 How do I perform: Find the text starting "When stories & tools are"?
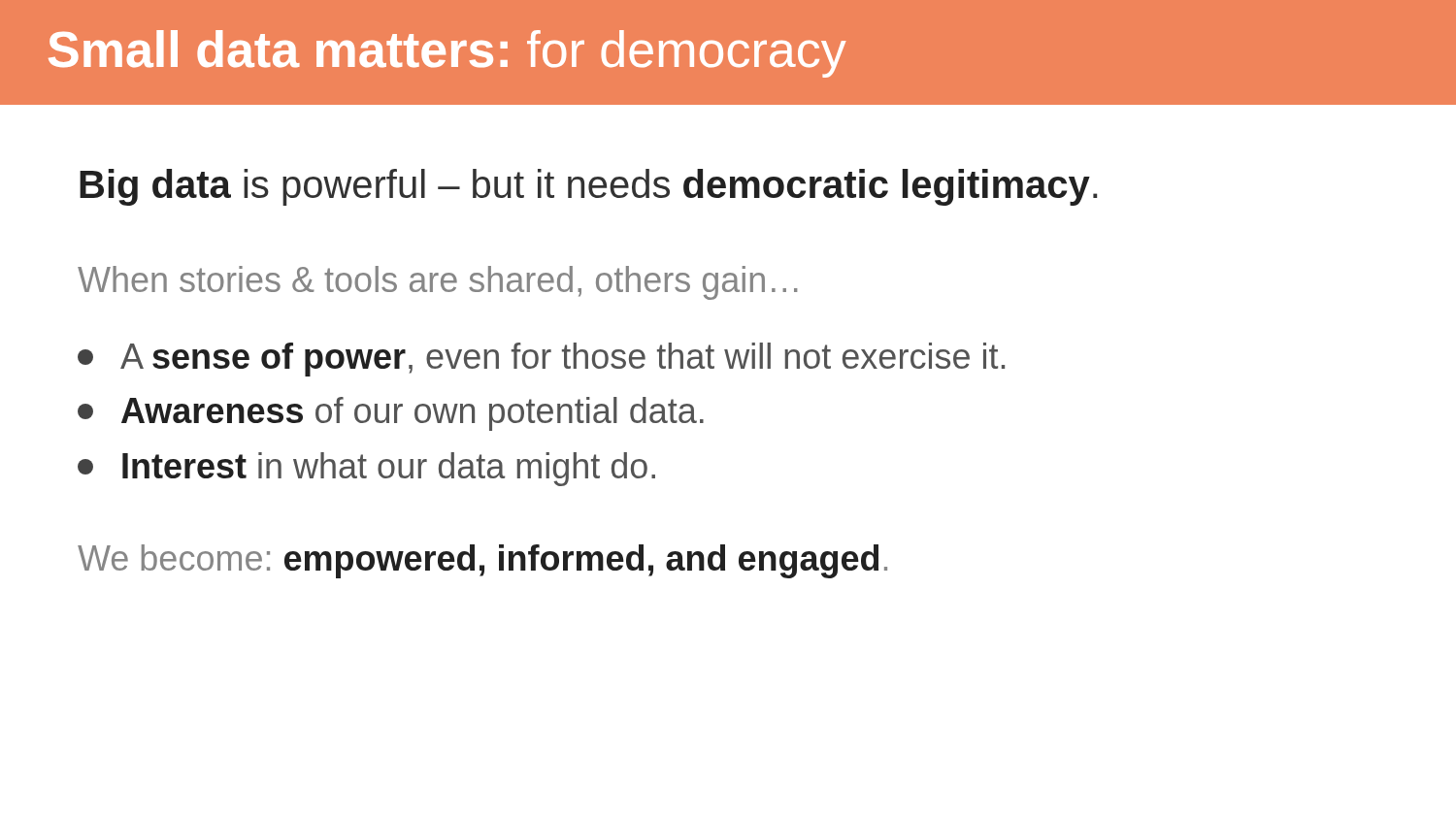[x=440, y=280]
